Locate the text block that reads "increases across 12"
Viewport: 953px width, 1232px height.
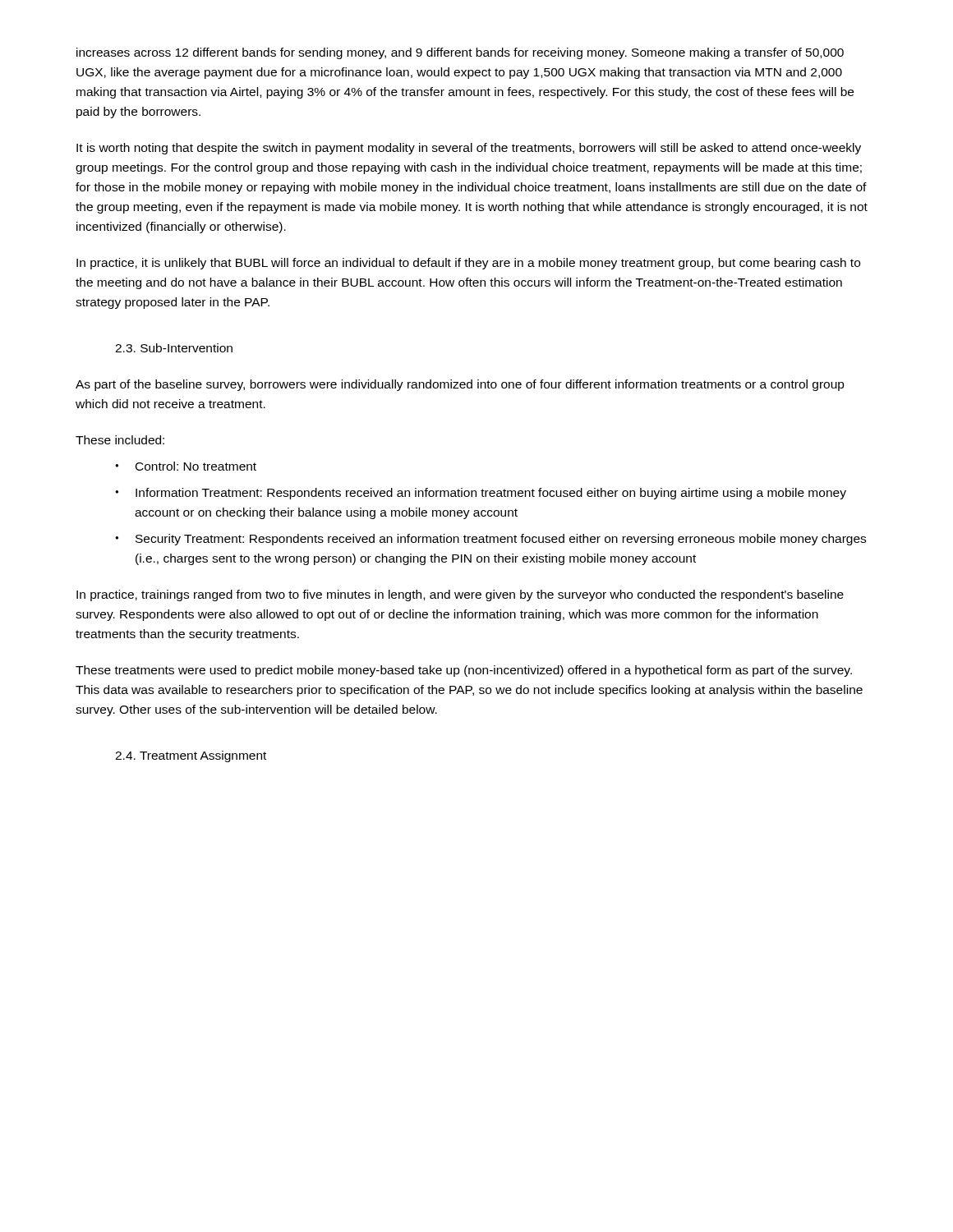[465, 82]
